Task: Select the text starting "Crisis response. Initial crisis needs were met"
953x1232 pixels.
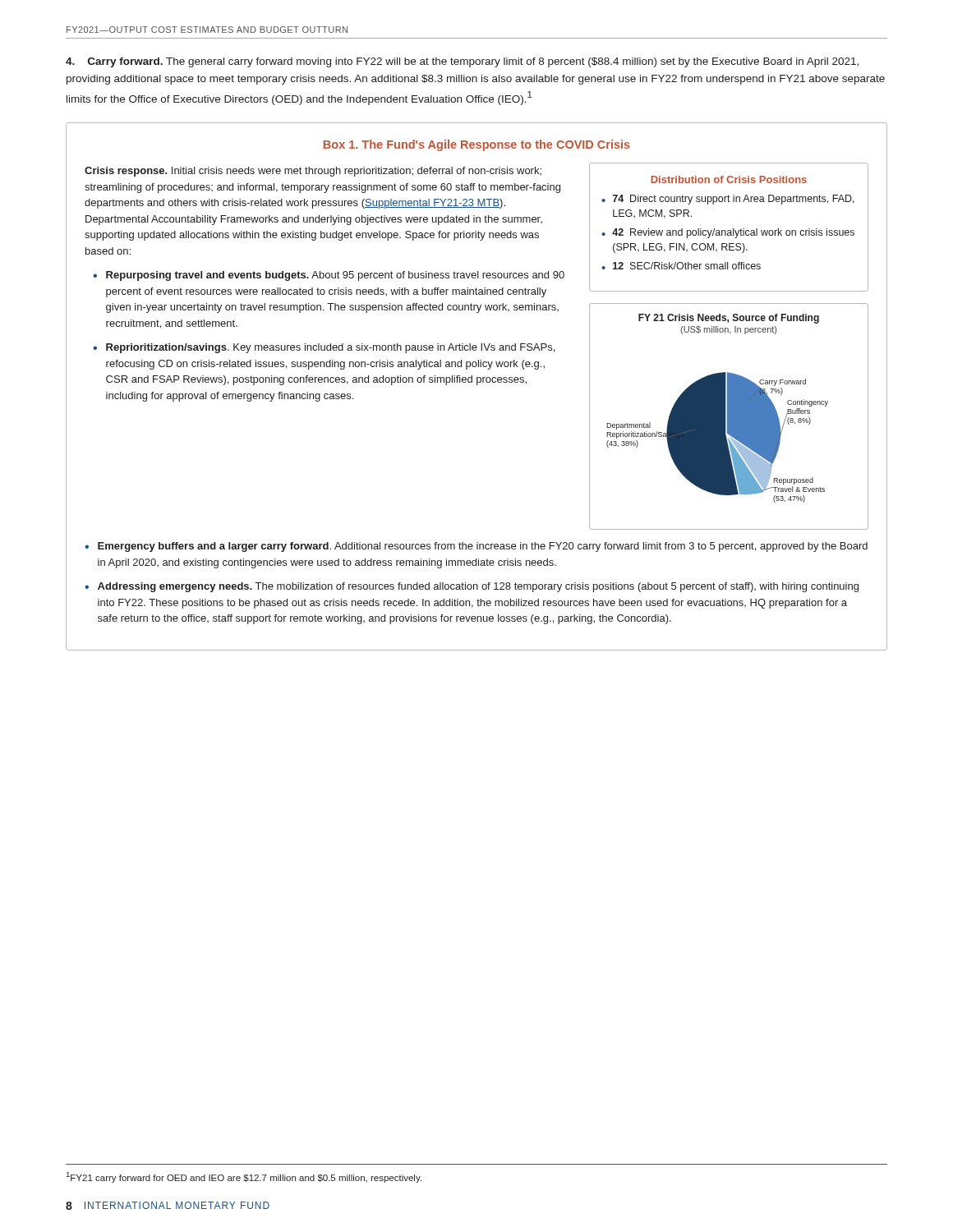Action: click(x=323, y=211)
